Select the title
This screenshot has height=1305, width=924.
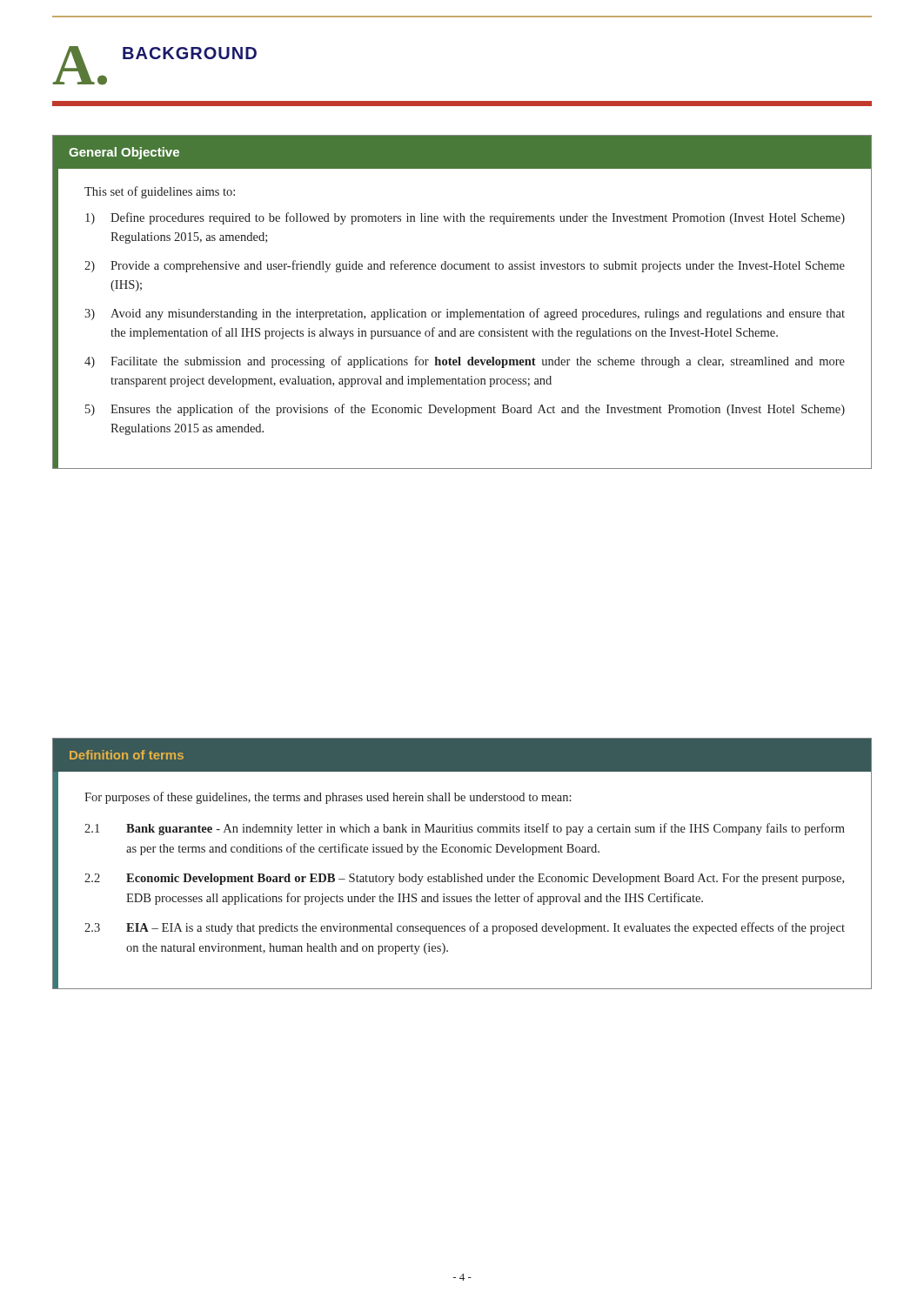point(462,69)
